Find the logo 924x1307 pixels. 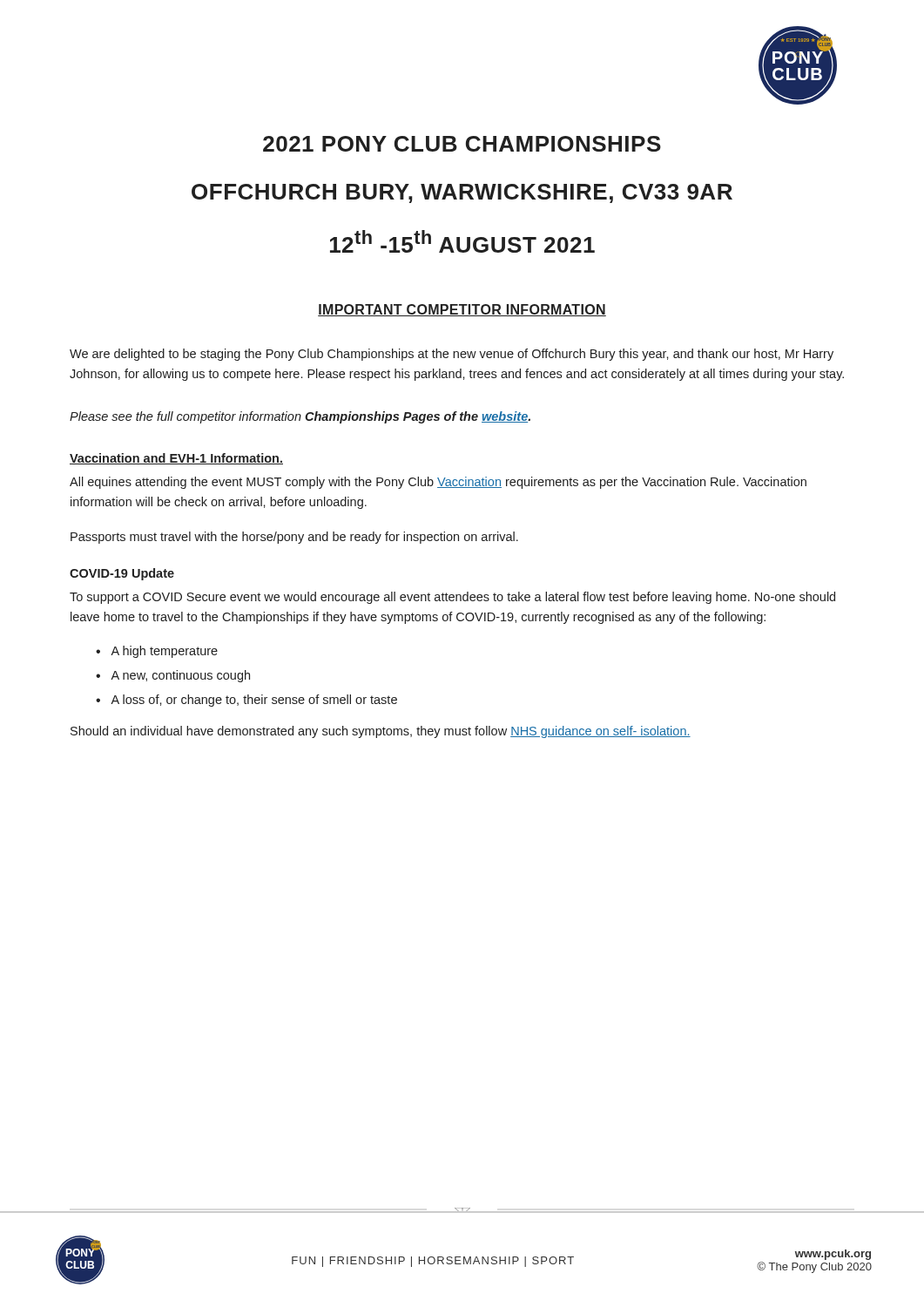[x=798, y=67]
